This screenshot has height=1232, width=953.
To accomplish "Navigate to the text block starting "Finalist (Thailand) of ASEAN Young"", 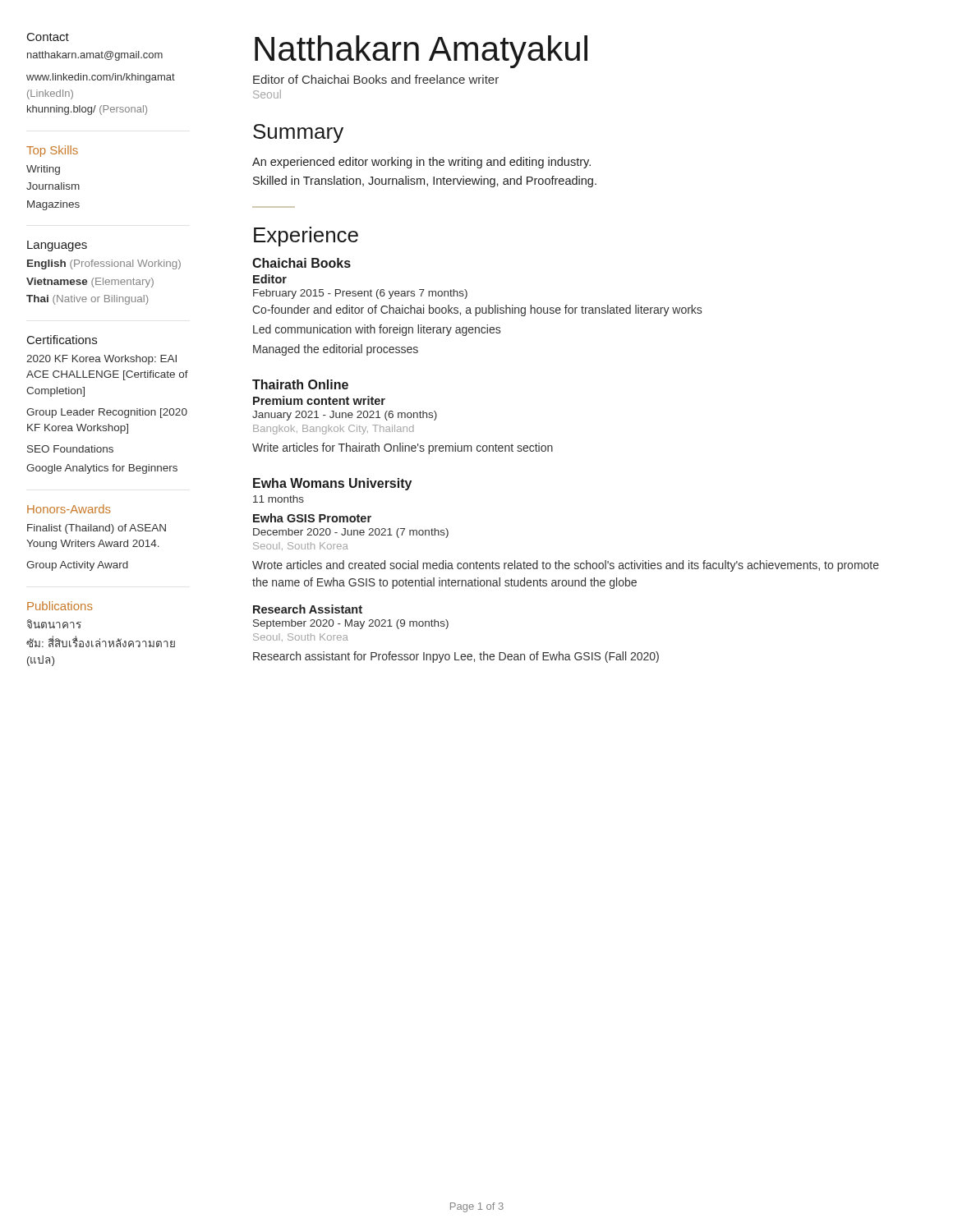I will 97,536.
